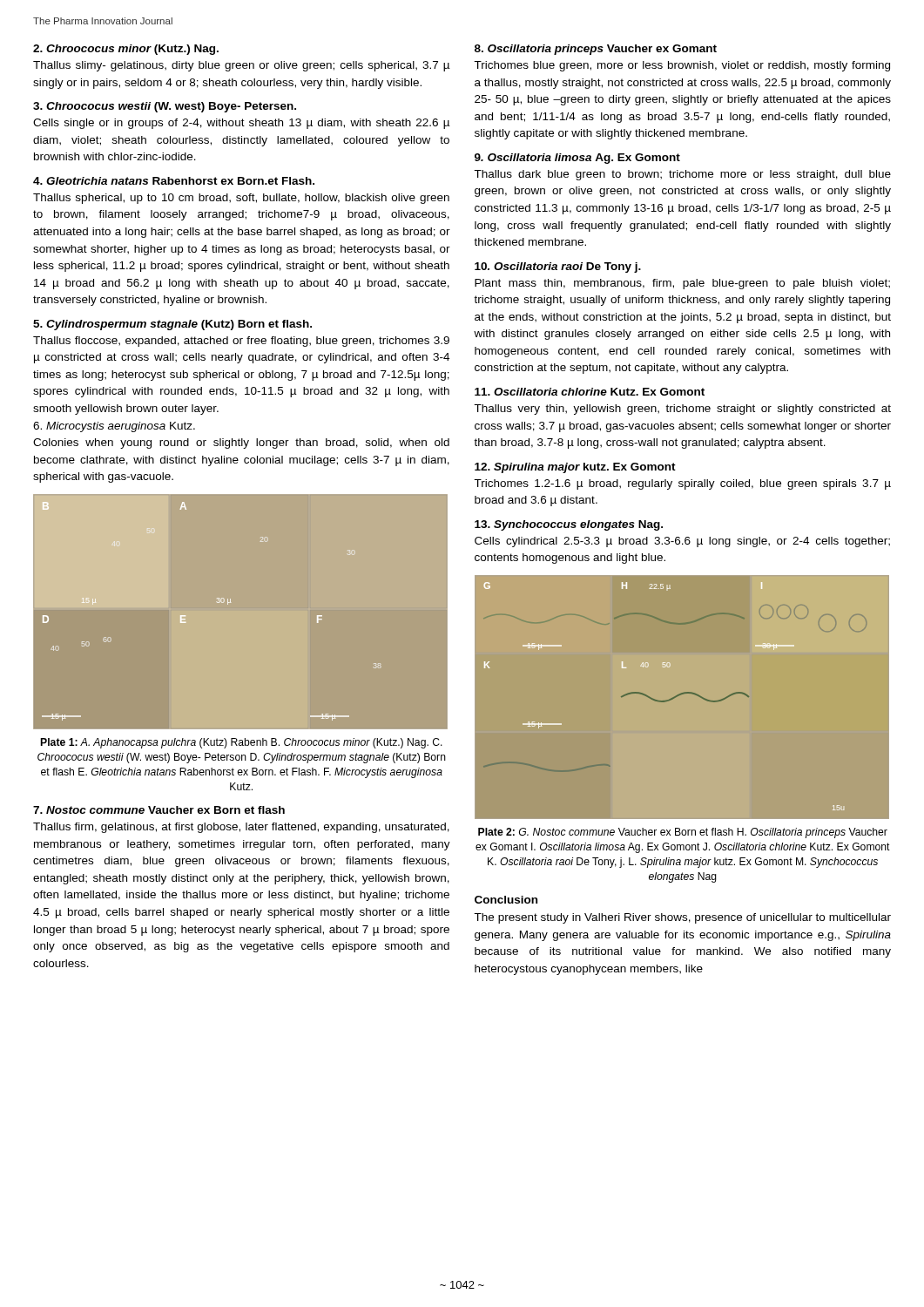Locate the section header with the text "12. Spirulina major kutz. Ex"
This screenshot has height=1307, width=924.
click(x=683, y=484)
